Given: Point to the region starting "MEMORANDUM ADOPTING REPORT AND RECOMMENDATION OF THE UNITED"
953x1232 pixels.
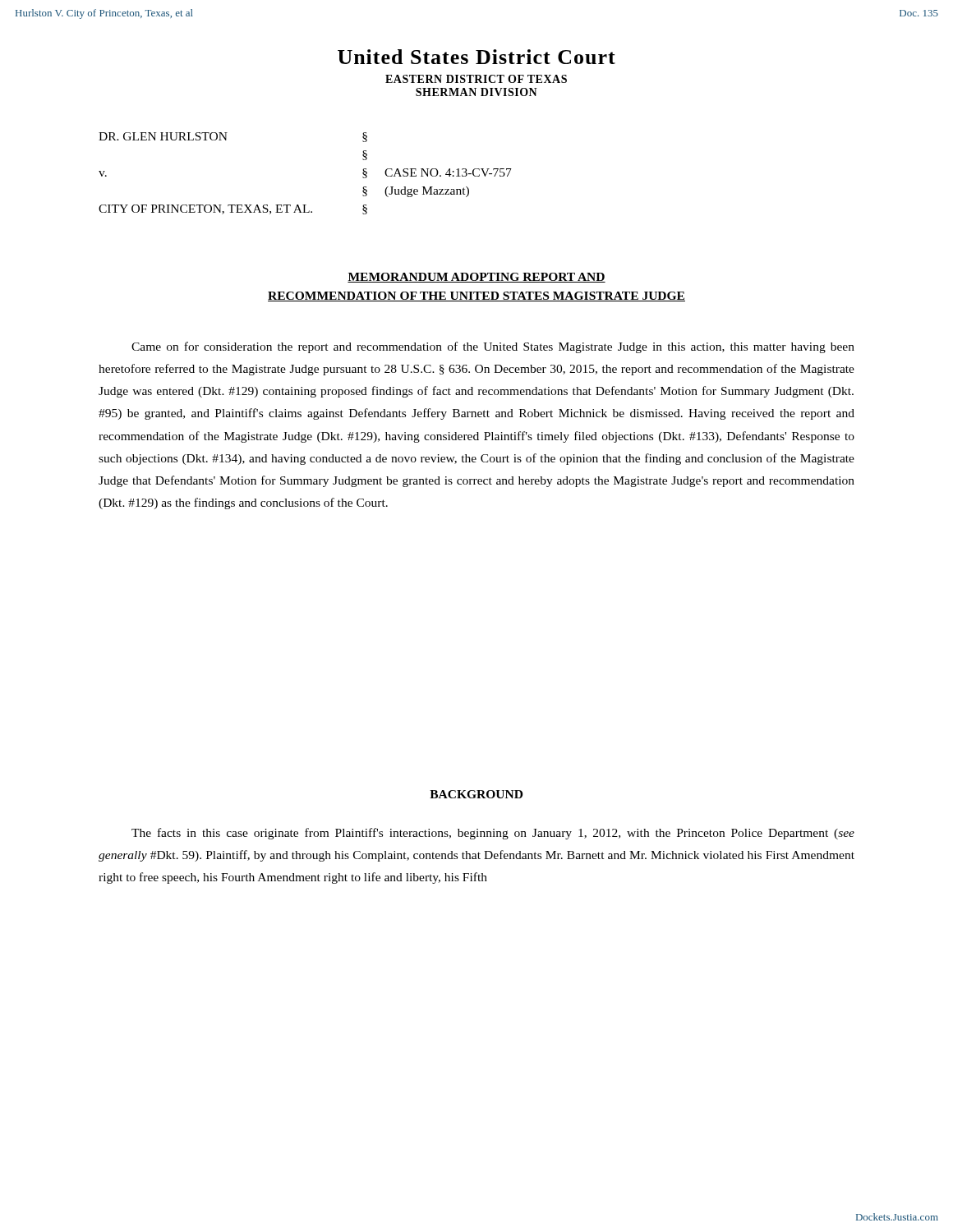Looking at the screenshot, I should (476, 286).
